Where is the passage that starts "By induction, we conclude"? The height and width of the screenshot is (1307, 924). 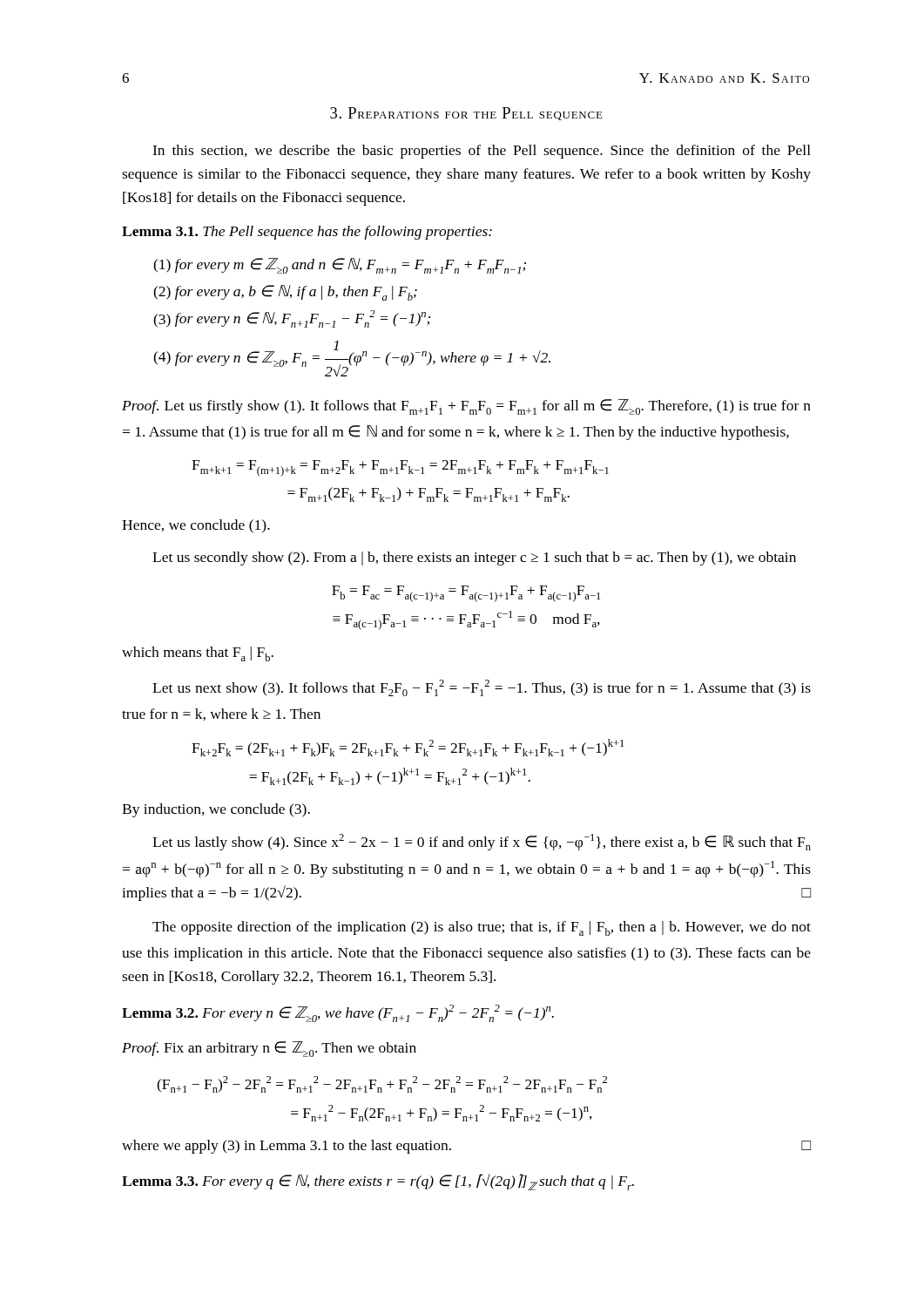[x=216, y=809]
